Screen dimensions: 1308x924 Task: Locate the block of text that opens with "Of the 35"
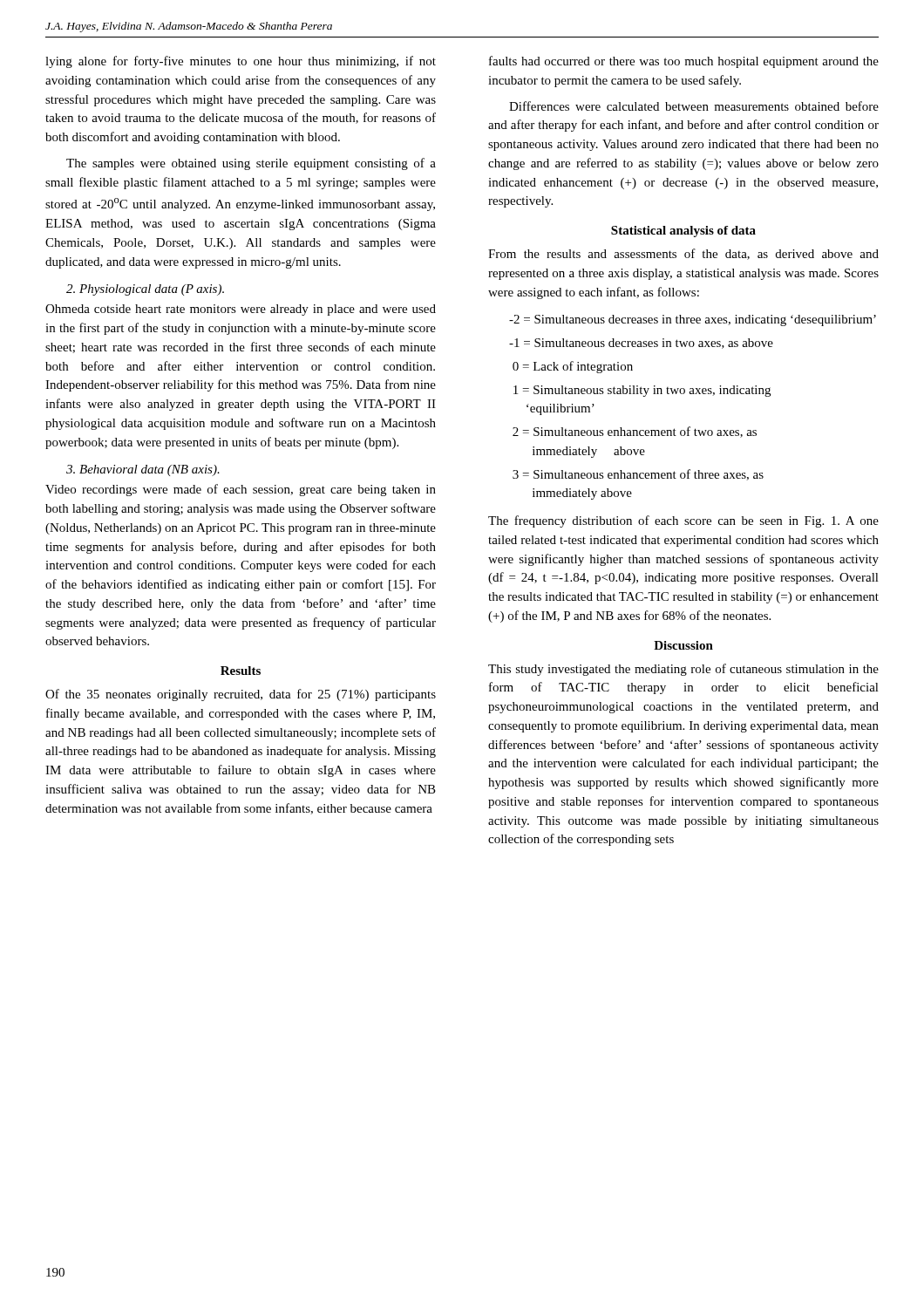[x=241, y=752]
